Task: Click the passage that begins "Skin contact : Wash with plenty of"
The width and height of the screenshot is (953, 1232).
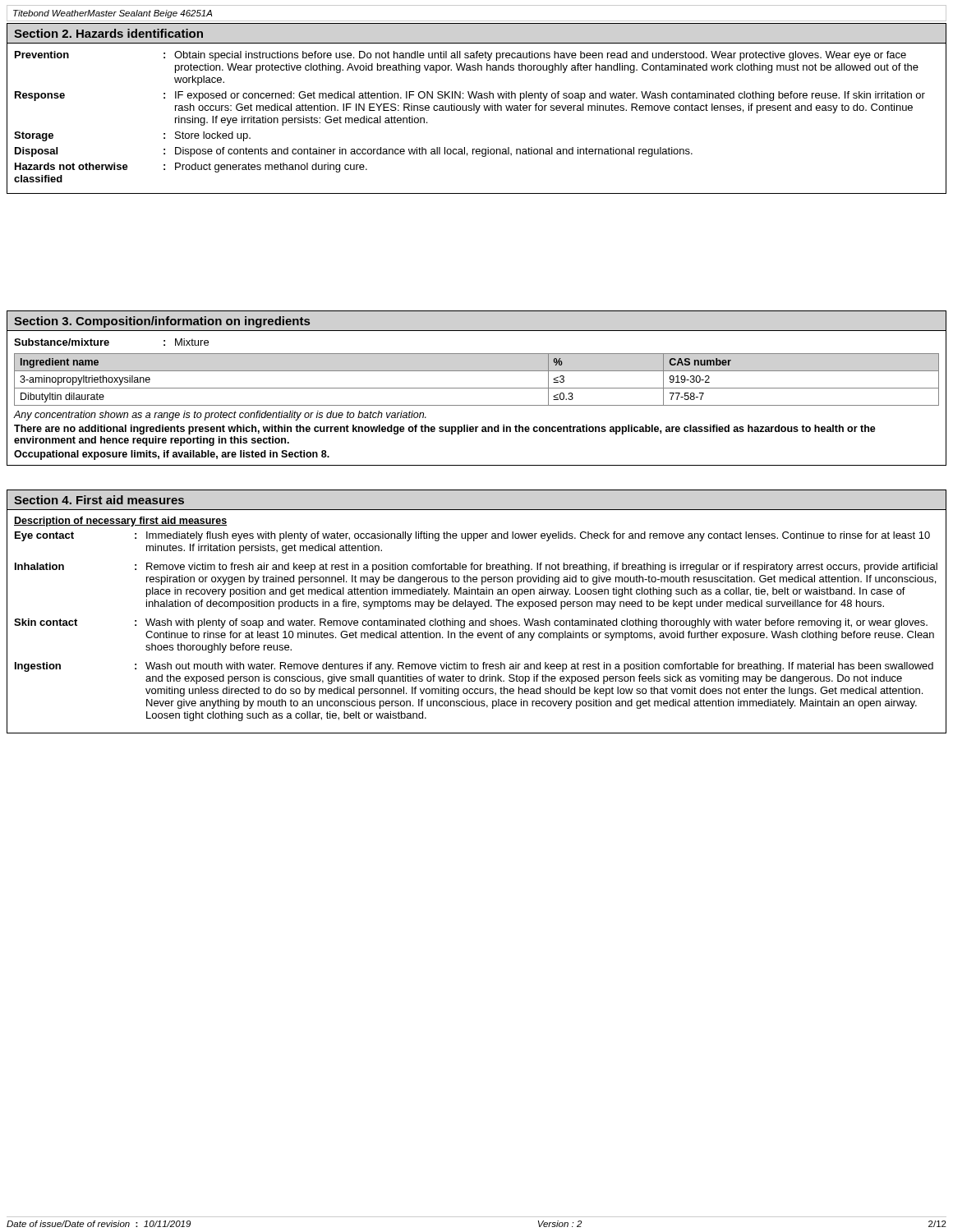Action: (x=476, y=634)
